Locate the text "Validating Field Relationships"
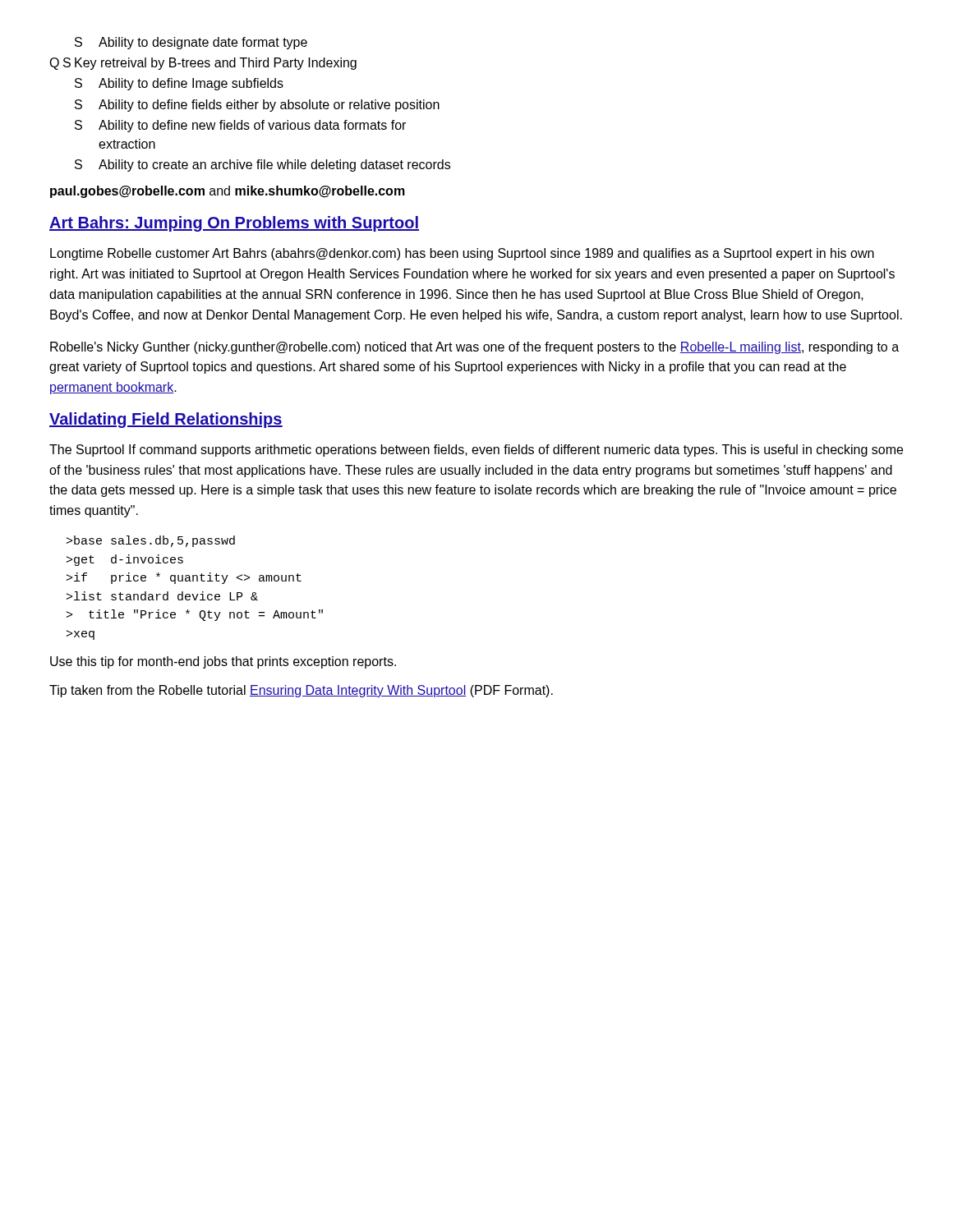This screenshot has width=953, height=1232. pyautogui.click(x=166, y=419)
